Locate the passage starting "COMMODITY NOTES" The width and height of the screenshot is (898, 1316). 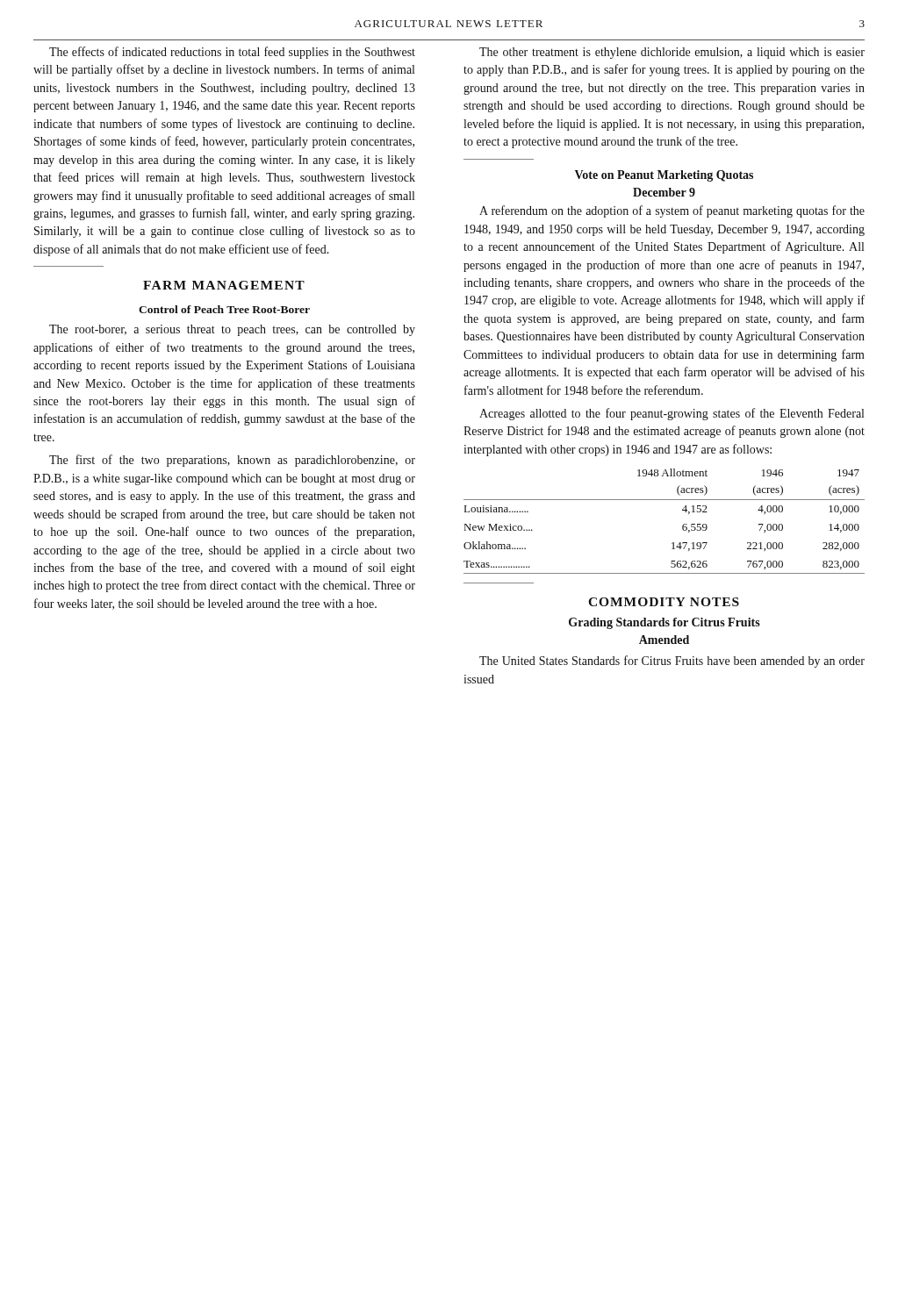tap(664, 602)
